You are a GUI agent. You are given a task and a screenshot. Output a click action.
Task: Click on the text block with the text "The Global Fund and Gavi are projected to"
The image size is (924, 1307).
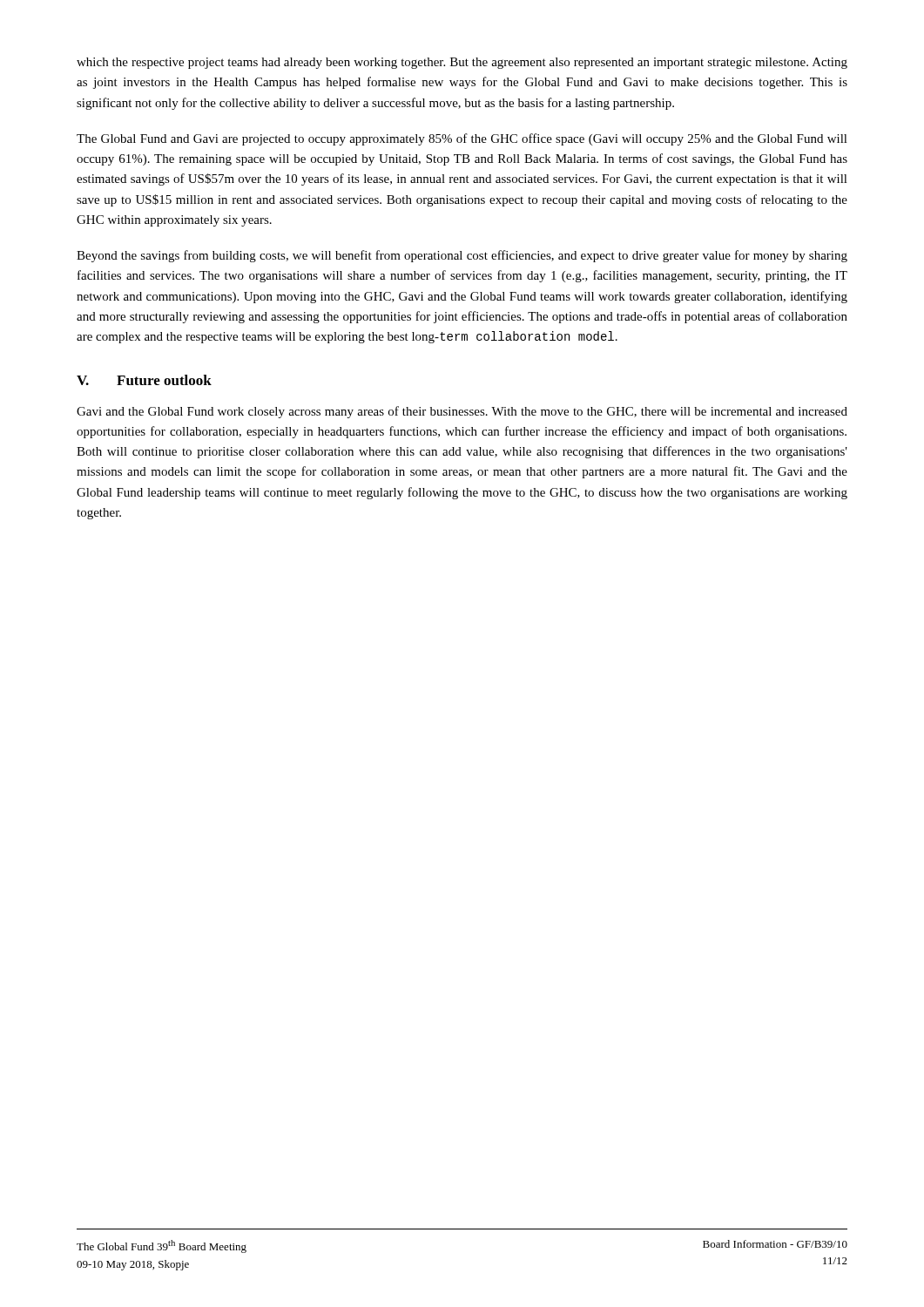(x=462, y=179)
